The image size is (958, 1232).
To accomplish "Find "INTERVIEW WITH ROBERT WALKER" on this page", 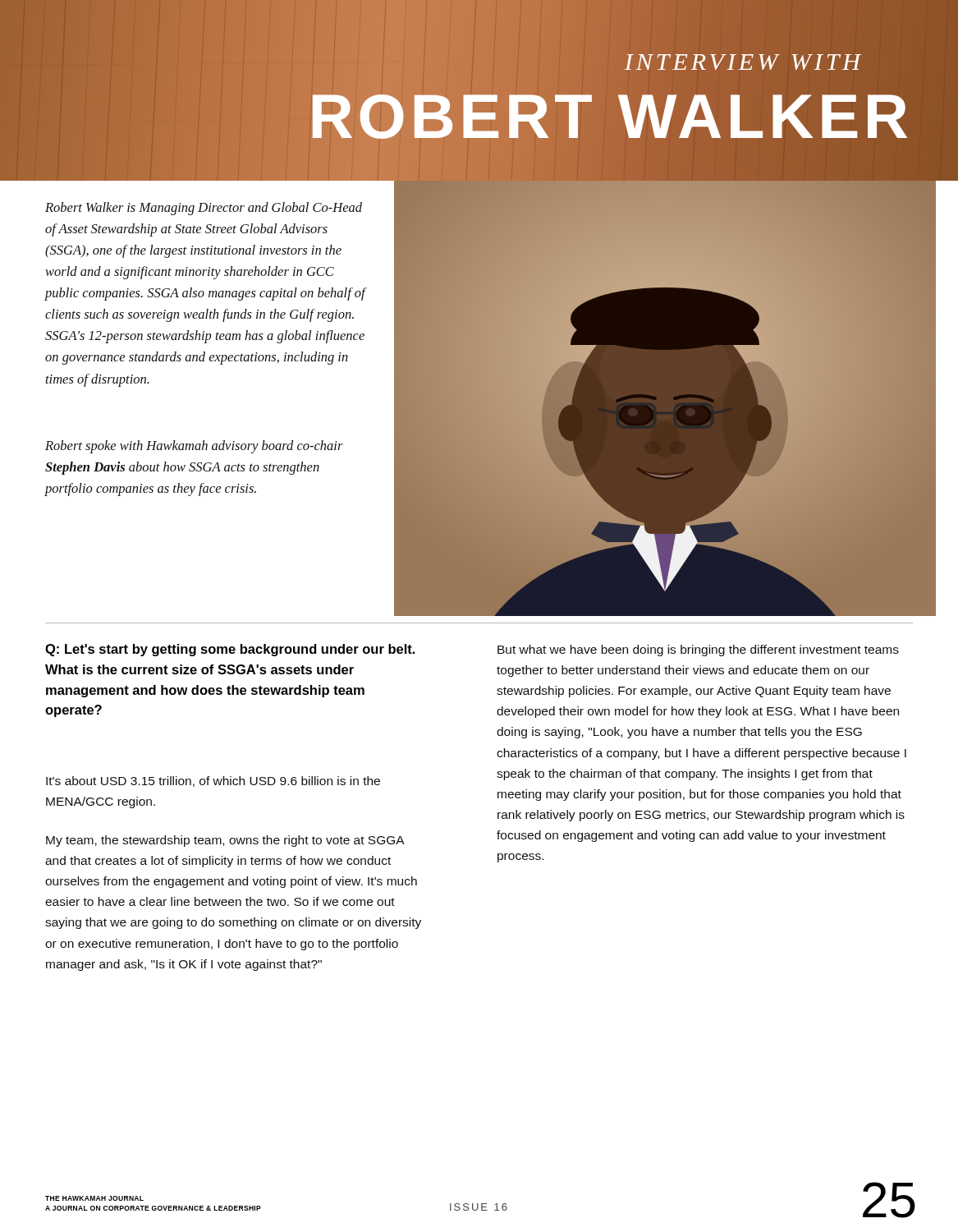I will [x=479, y=90].
